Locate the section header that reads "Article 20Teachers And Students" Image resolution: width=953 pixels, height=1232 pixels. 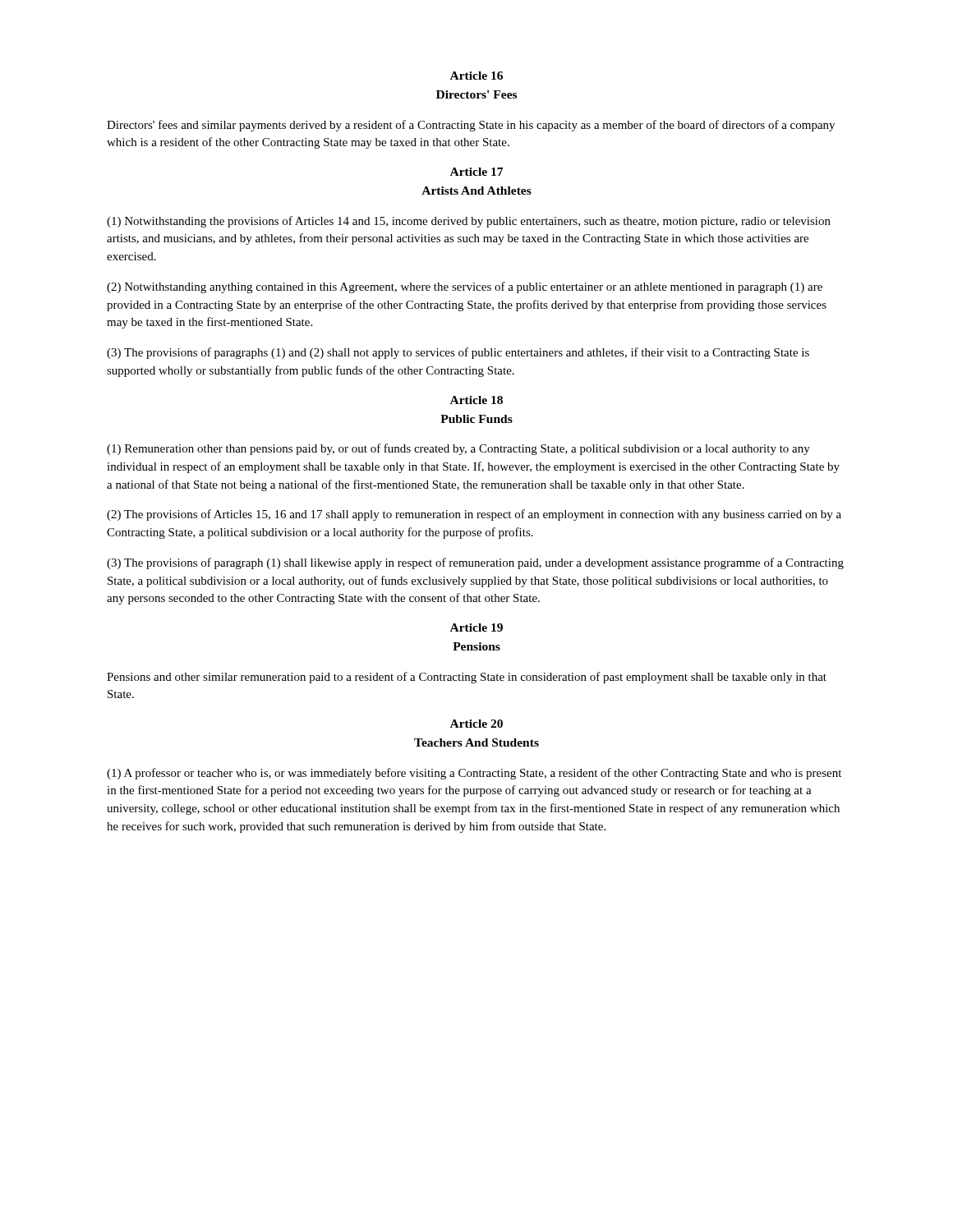pos(476,733)
